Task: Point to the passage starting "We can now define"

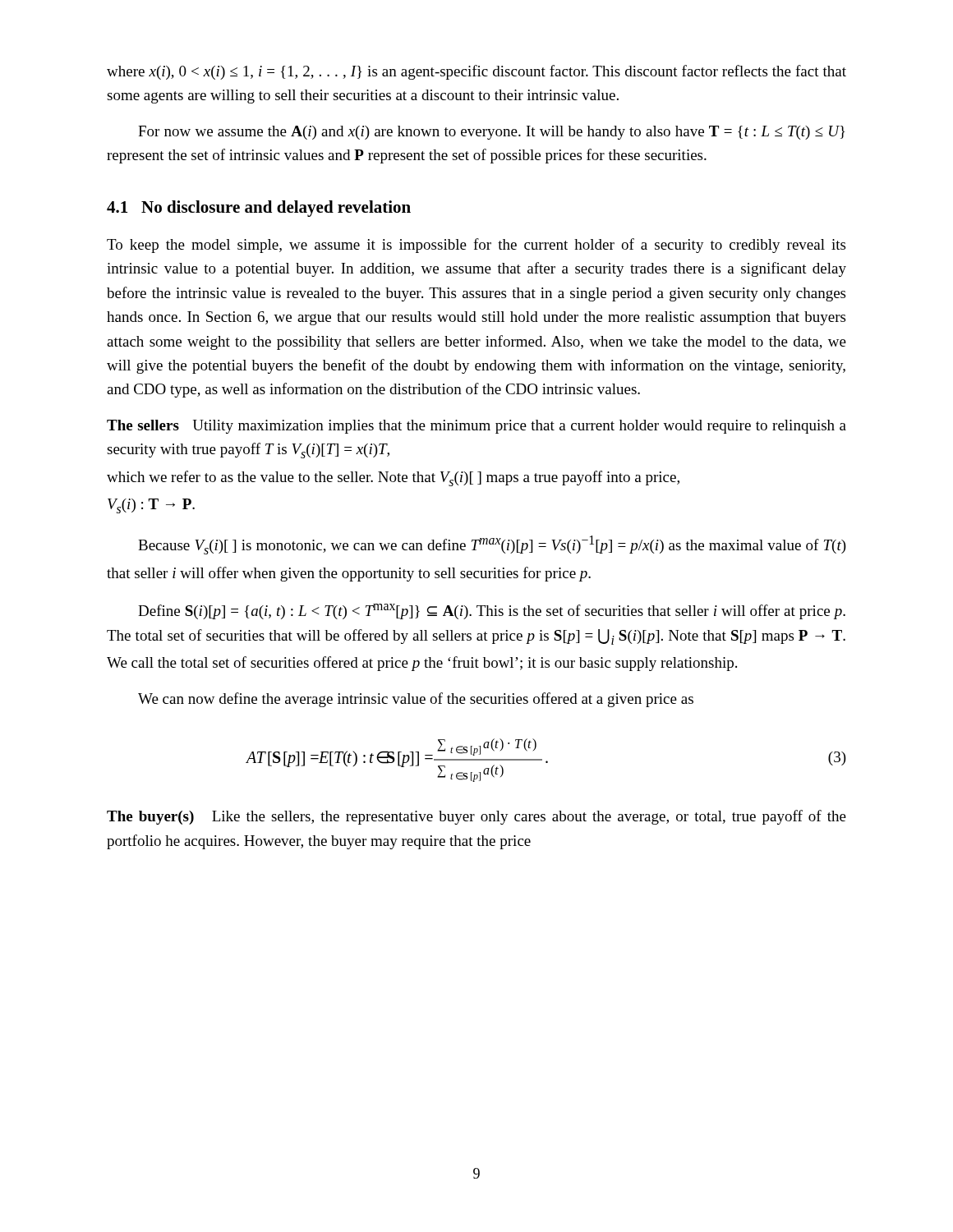Action: point(476,699)
